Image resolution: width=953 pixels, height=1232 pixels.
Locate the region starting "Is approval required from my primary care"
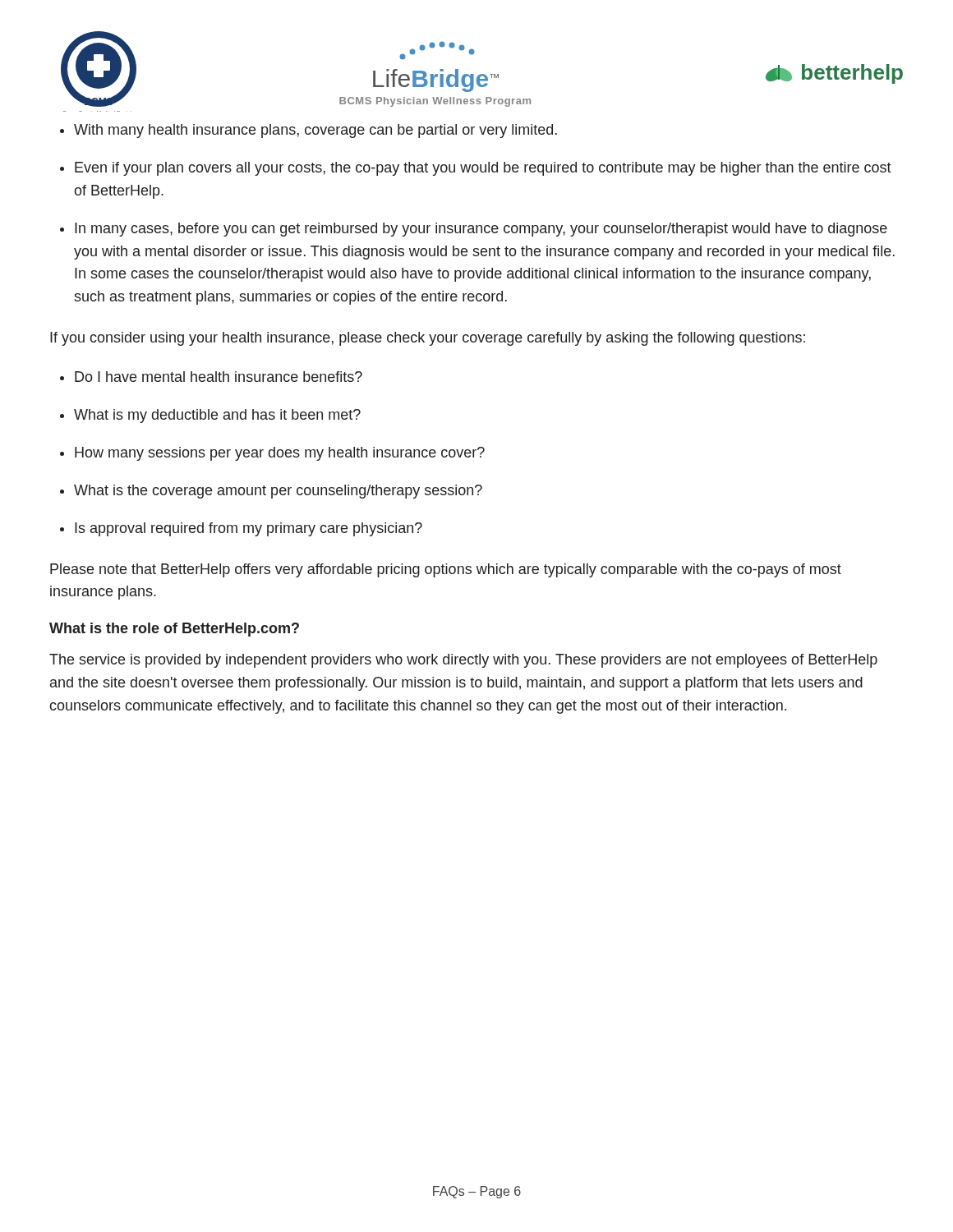tap(248, 528)
